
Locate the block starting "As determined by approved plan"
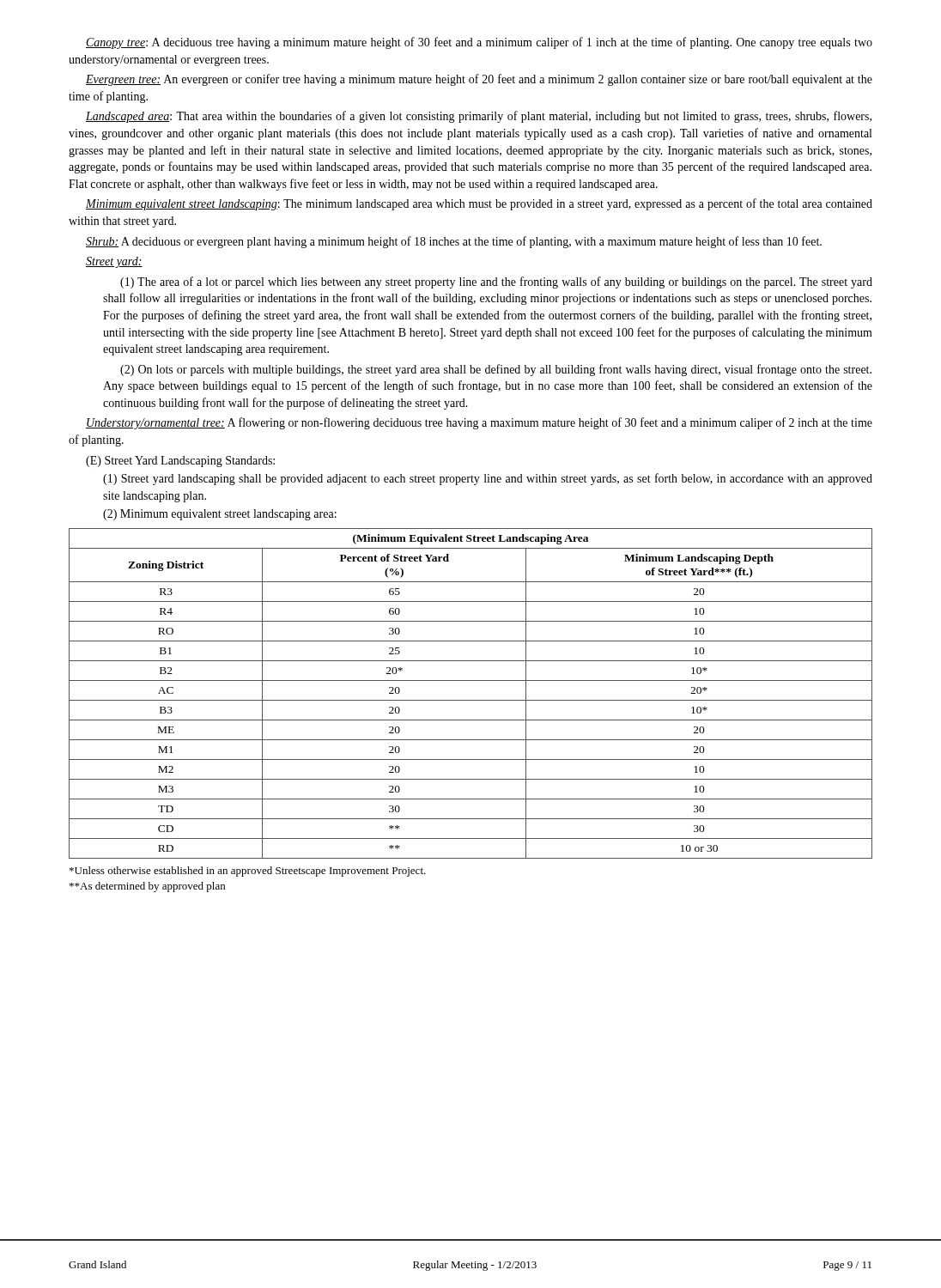click(x=147, y=886)
